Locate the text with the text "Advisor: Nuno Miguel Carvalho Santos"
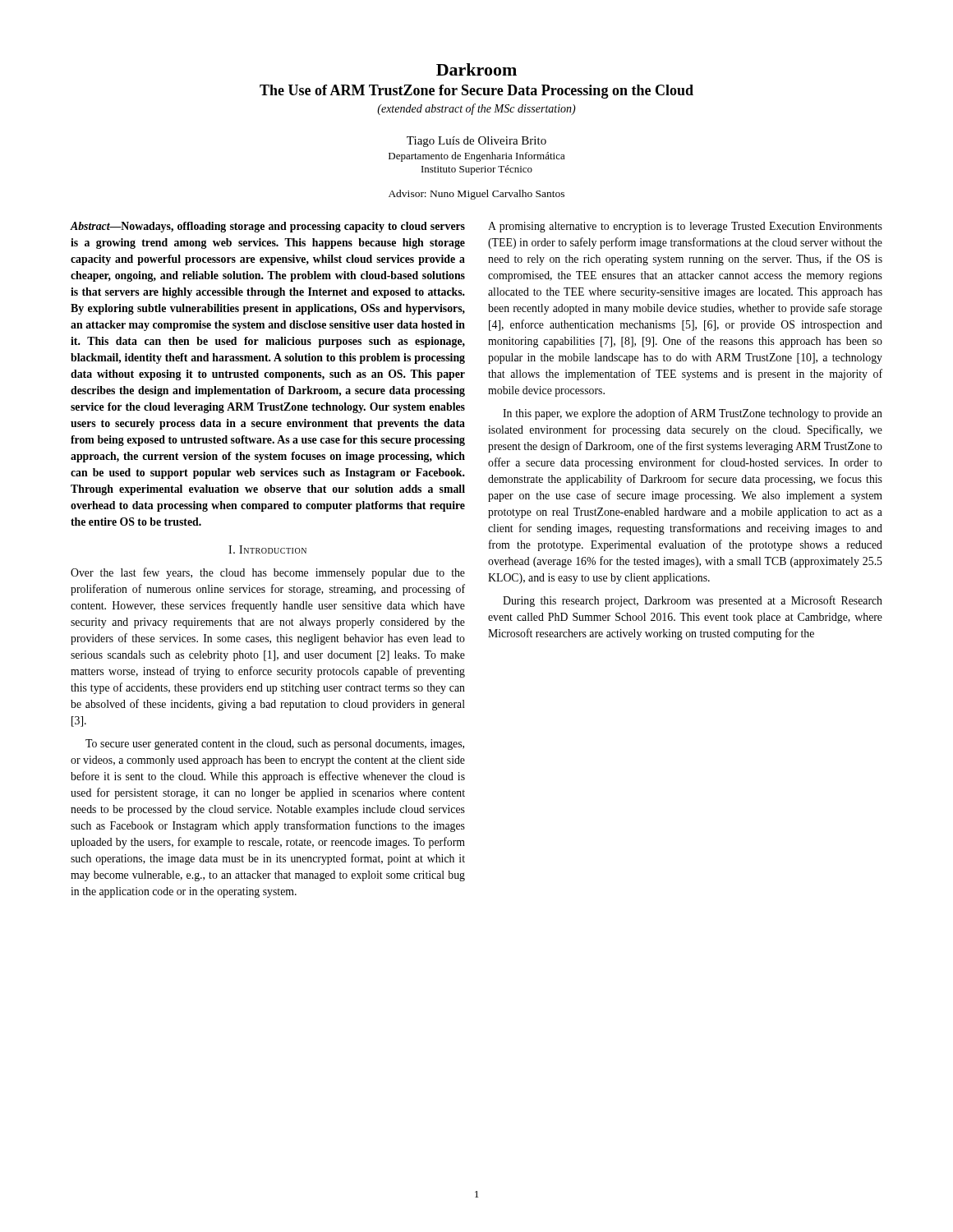Viewport: 953px width, 1232px height. [476, 193]
